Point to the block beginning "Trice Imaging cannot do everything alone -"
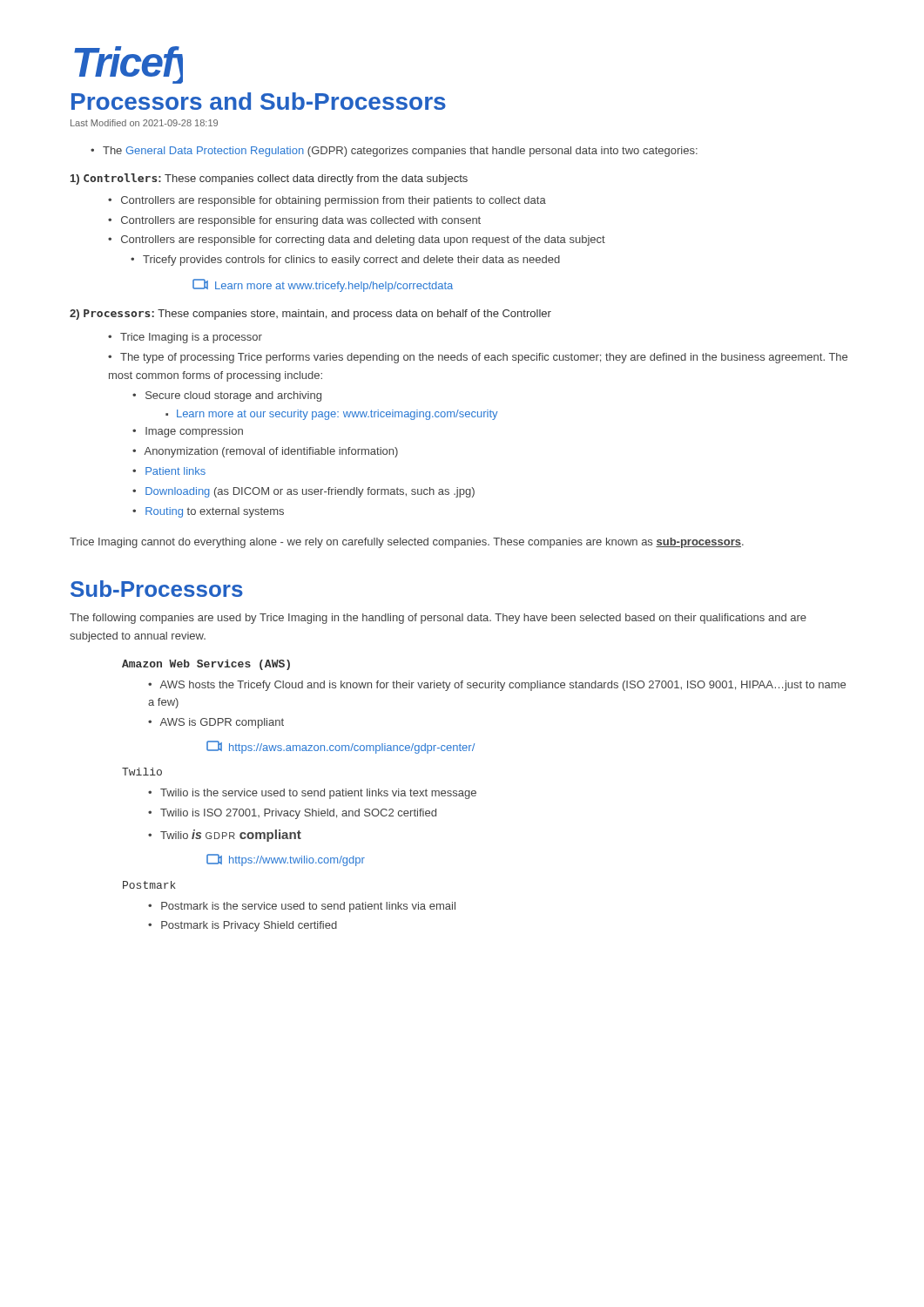924x1307 pixels. click(407, 542)
